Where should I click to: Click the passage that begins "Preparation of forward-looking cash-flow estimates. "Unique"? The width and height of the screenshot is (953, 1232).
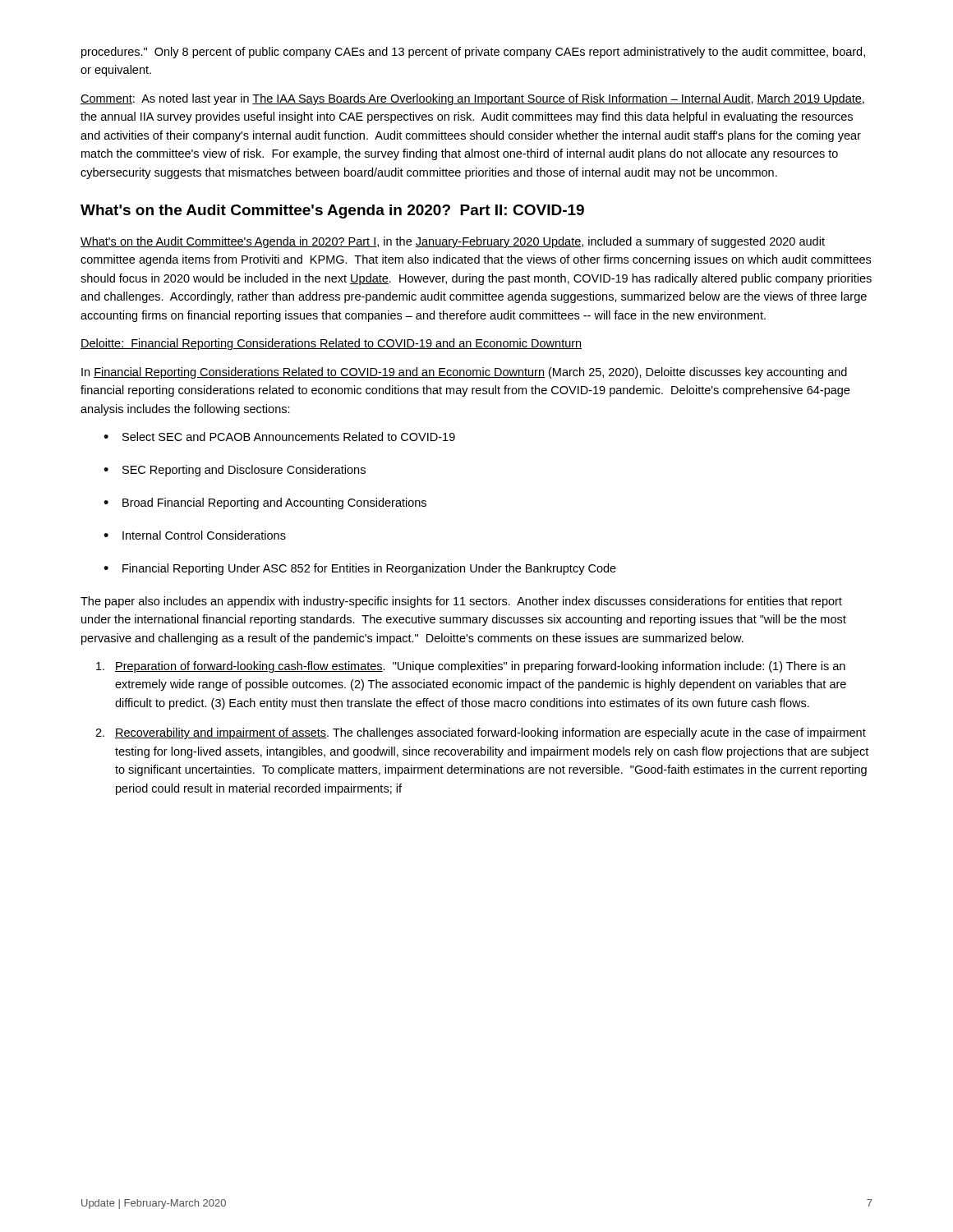click(x=484, y=685)
